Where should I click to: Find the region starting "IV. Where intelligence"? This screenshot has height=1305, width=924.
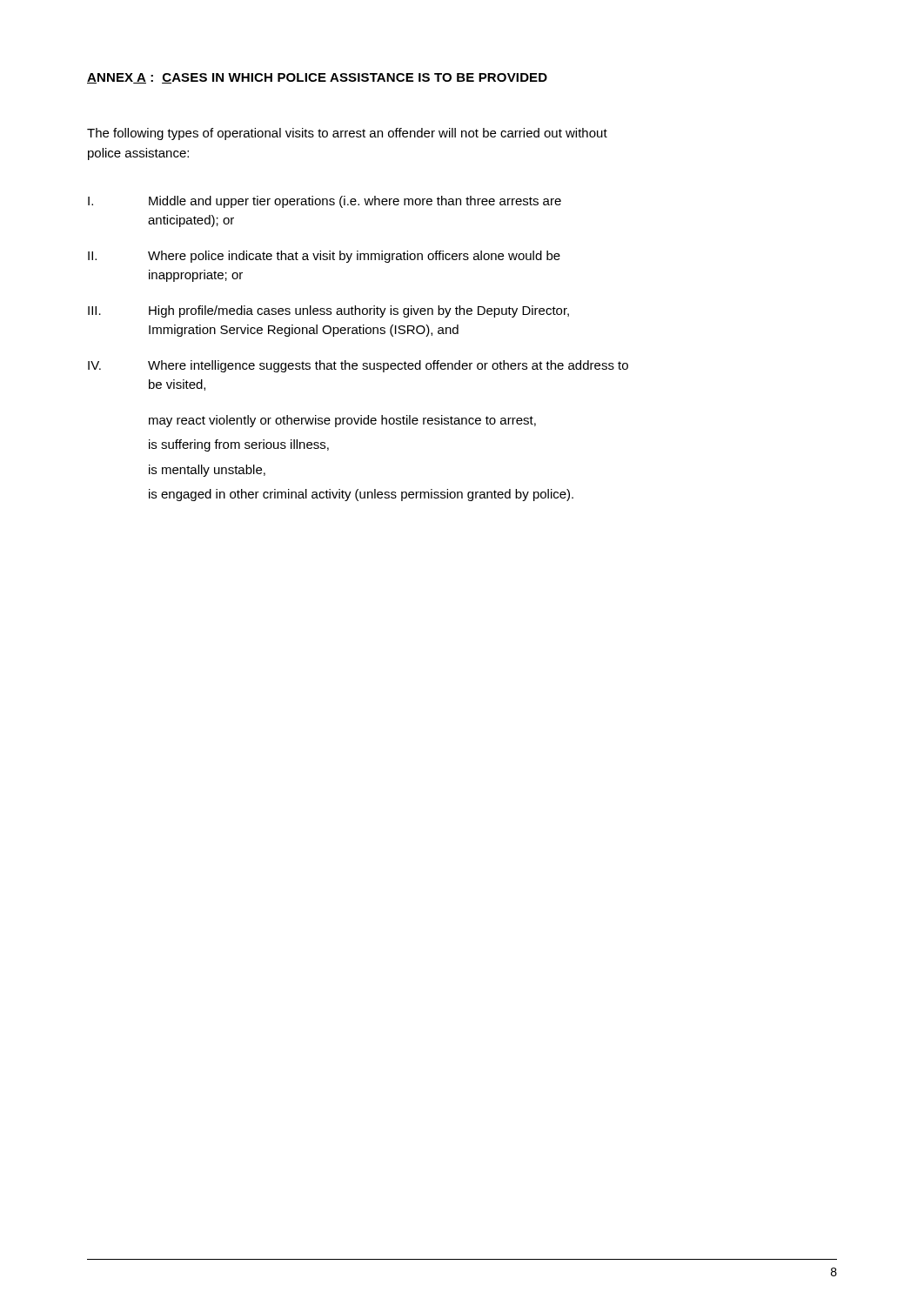361,375
